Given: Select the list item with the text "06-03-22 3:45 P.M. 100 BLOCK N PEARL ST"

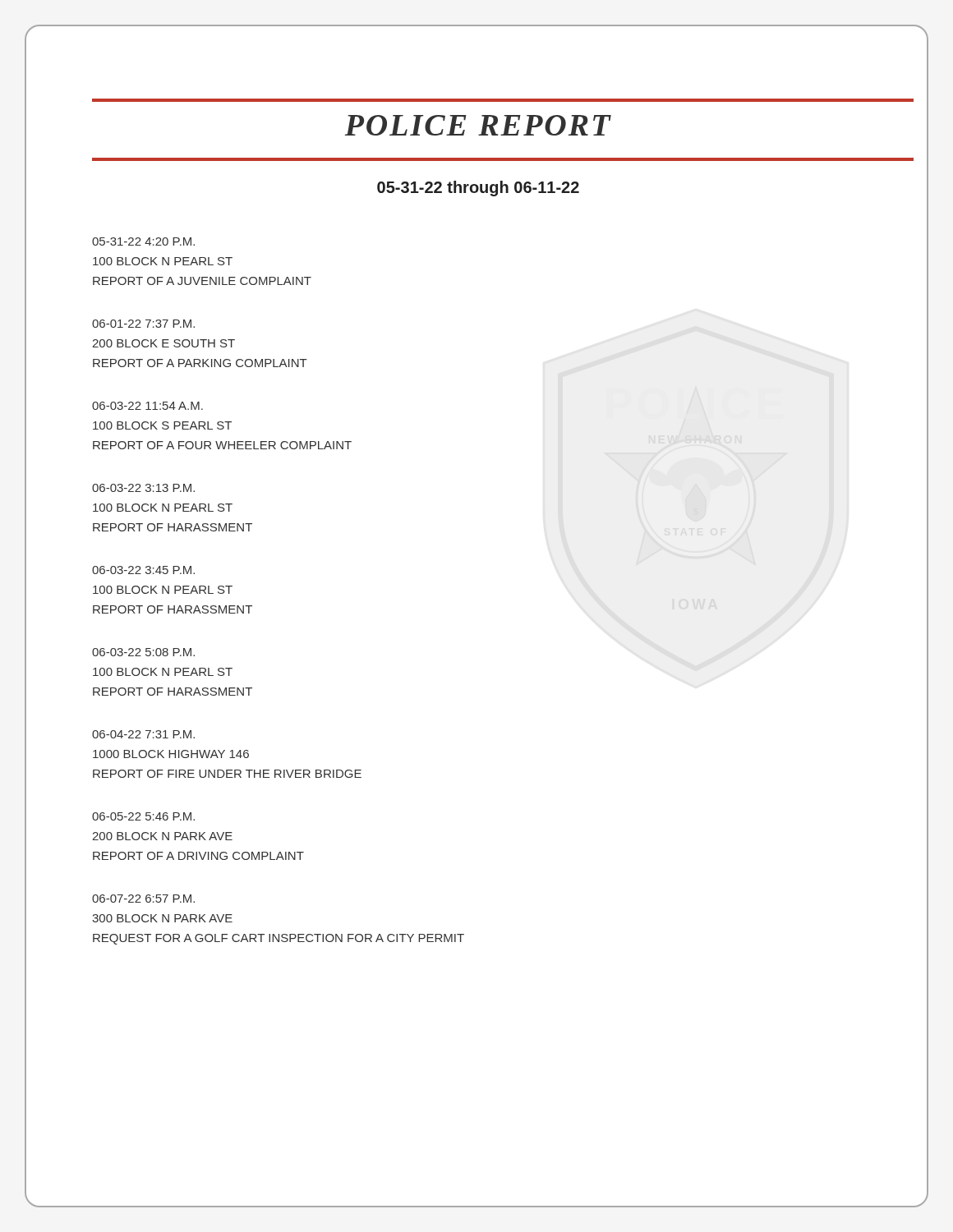Looking at the screenshot, I should click(x=172, y=589).
